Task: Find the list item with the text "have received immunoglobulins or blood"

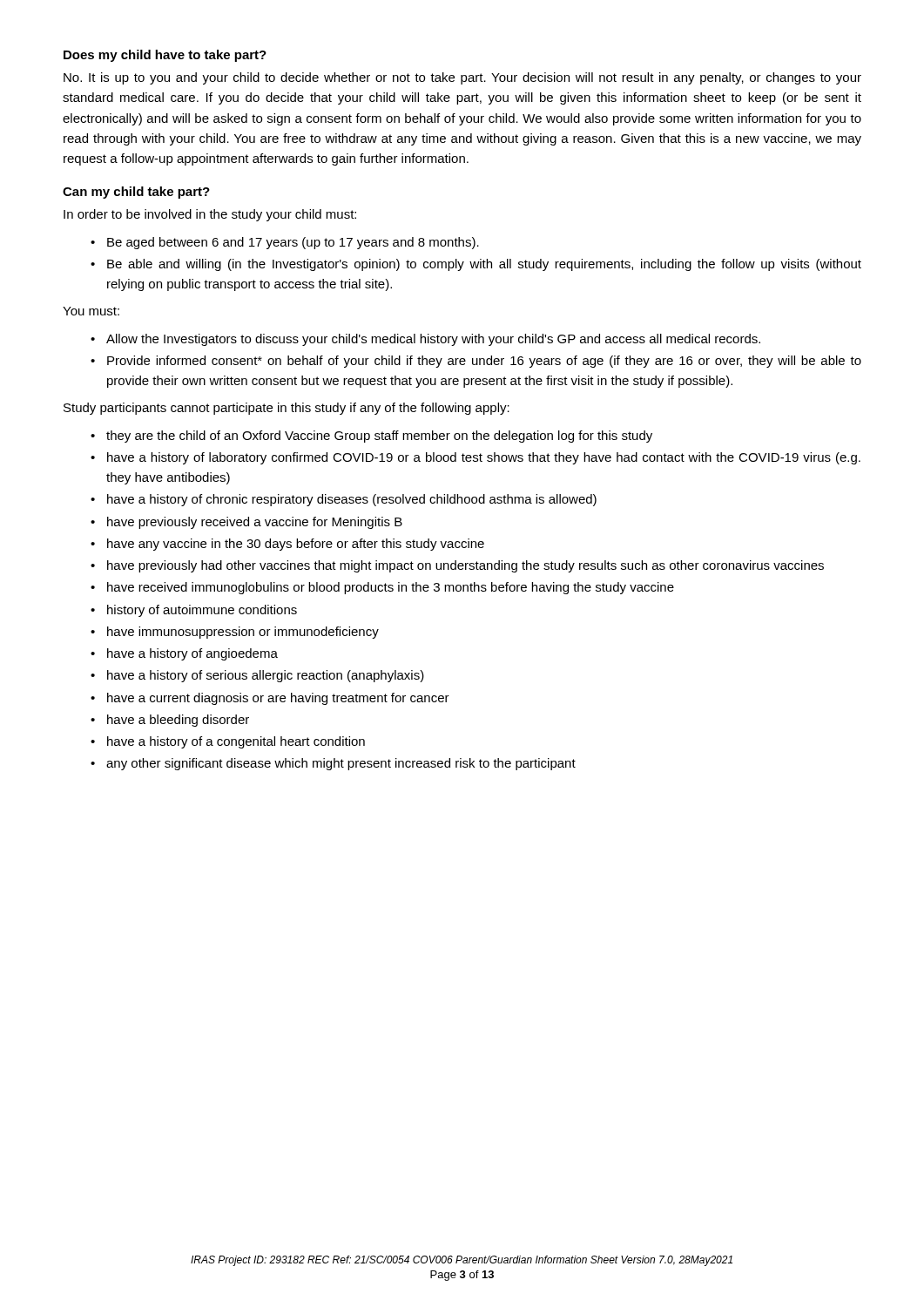Action: point(390,587)
